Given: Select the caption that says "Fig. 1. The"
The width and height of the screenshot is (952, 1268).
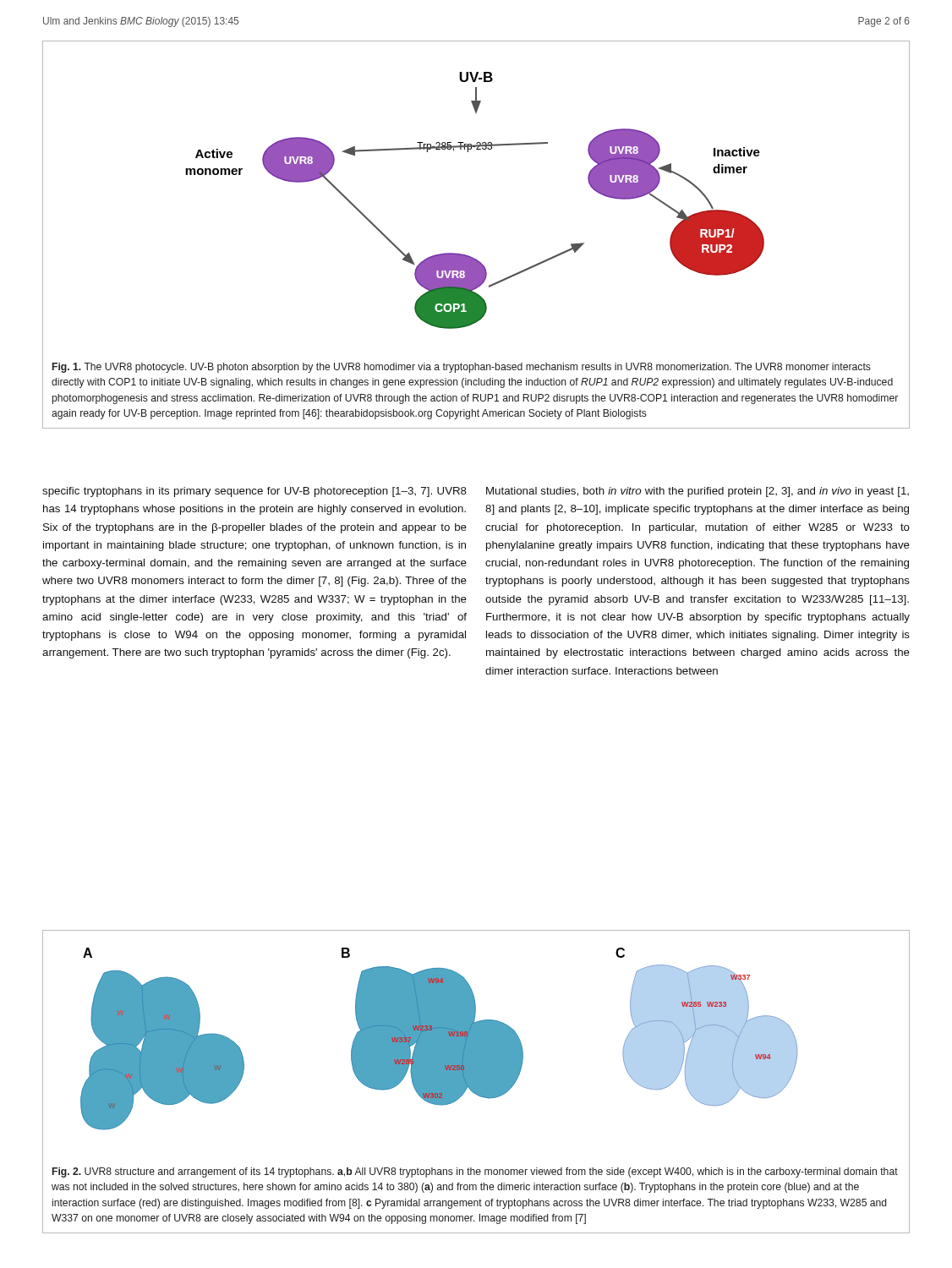Looking at the screenshot, I should pos(475,390).
